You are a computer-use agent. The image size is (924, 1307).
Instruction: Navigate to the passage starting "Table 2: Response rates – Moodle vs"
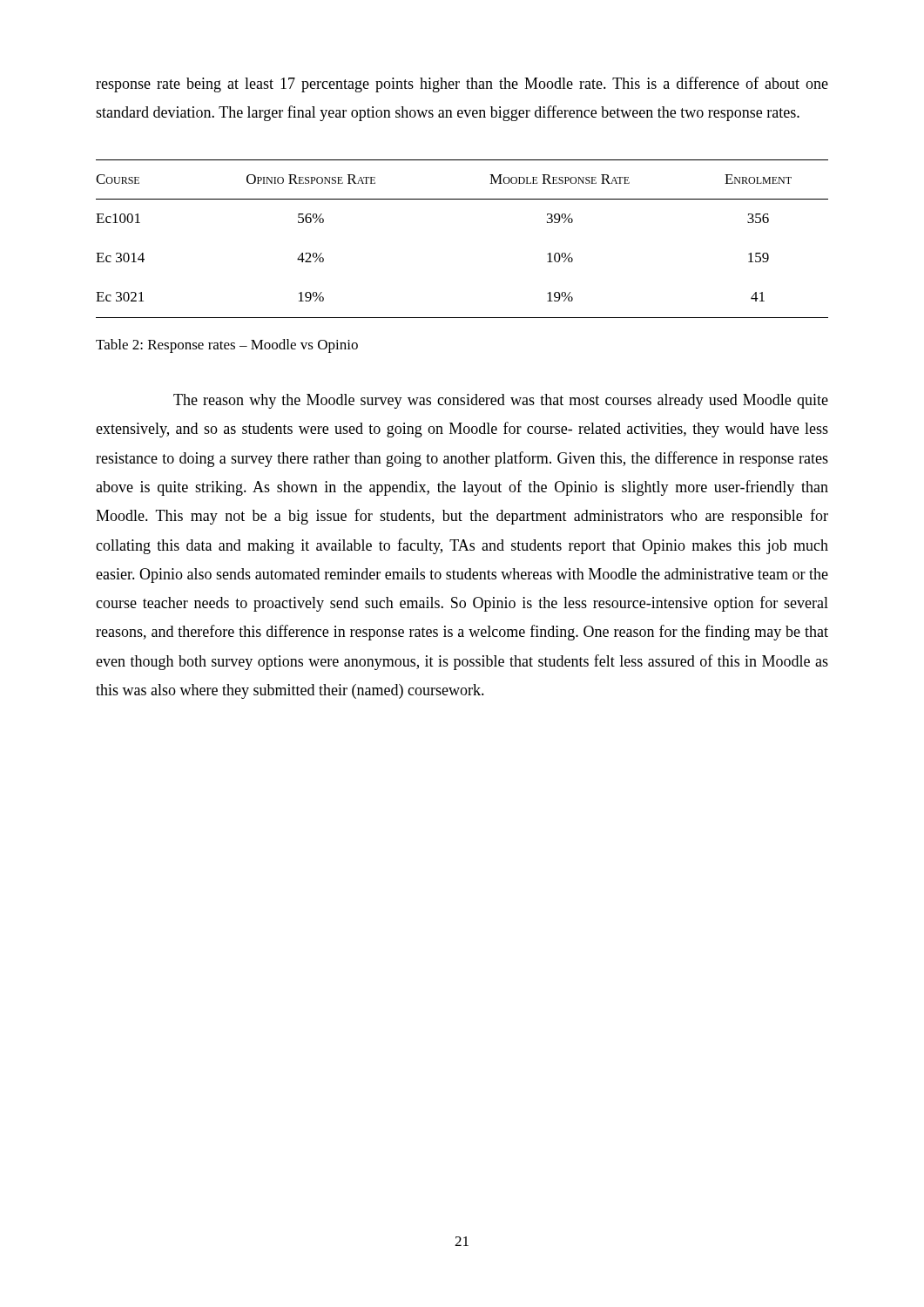(x=227, y=345)
